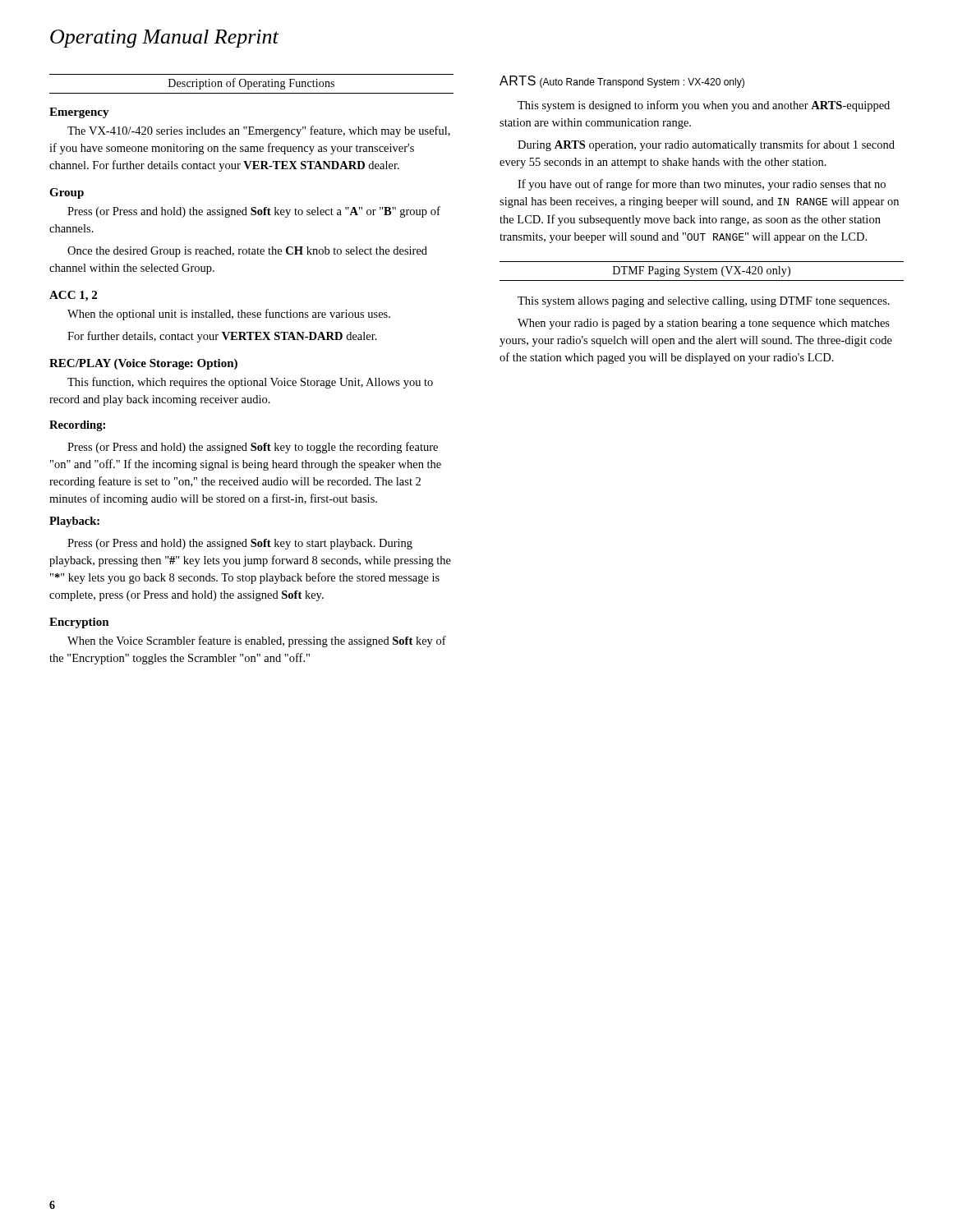Click the passage that begins "This system is designed"
Screen dimensions: 1232x953
pyautogui.click(x=702, y=172)
